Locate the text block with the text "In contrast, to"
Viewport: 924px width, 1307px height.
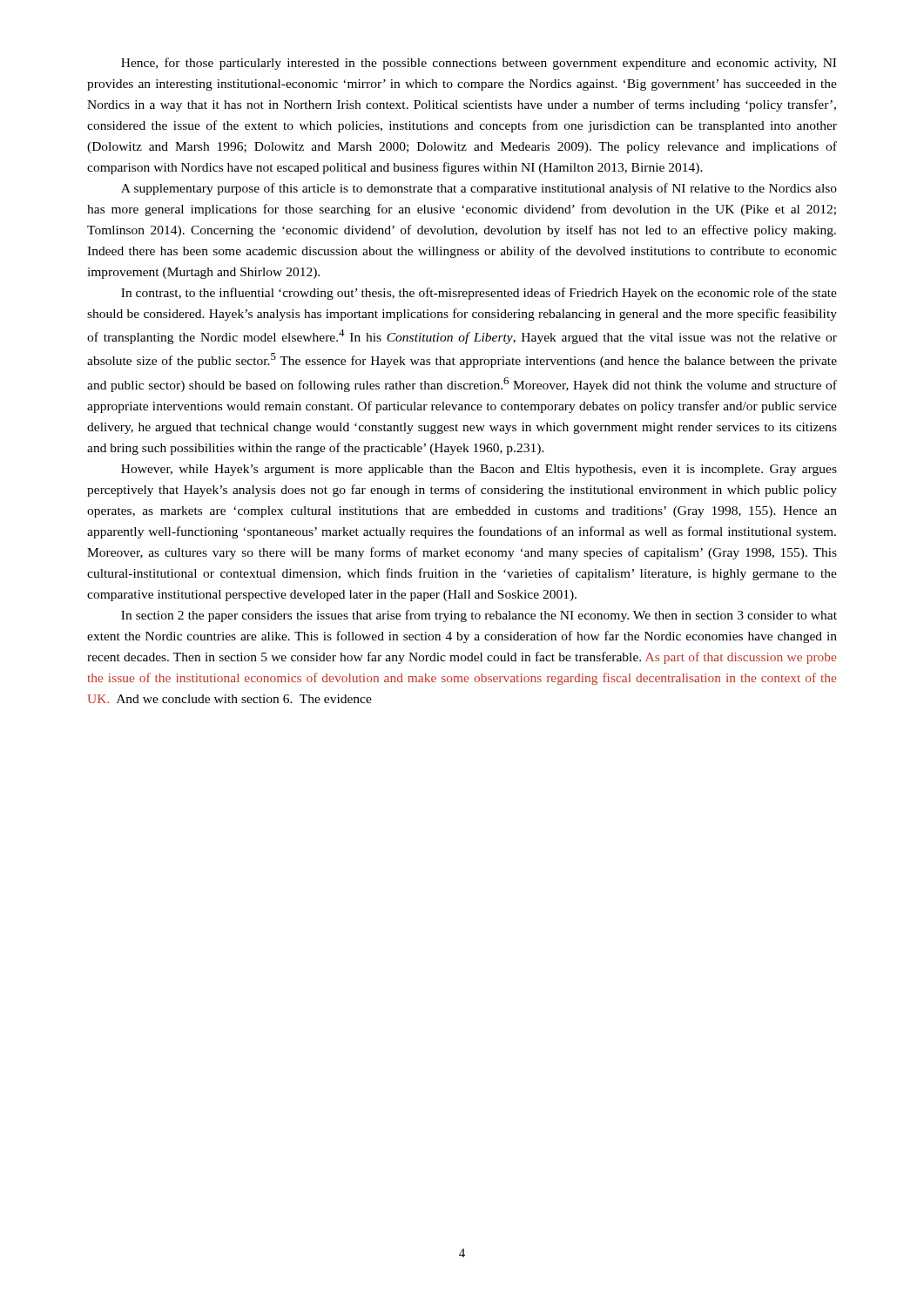pos(462,370)
